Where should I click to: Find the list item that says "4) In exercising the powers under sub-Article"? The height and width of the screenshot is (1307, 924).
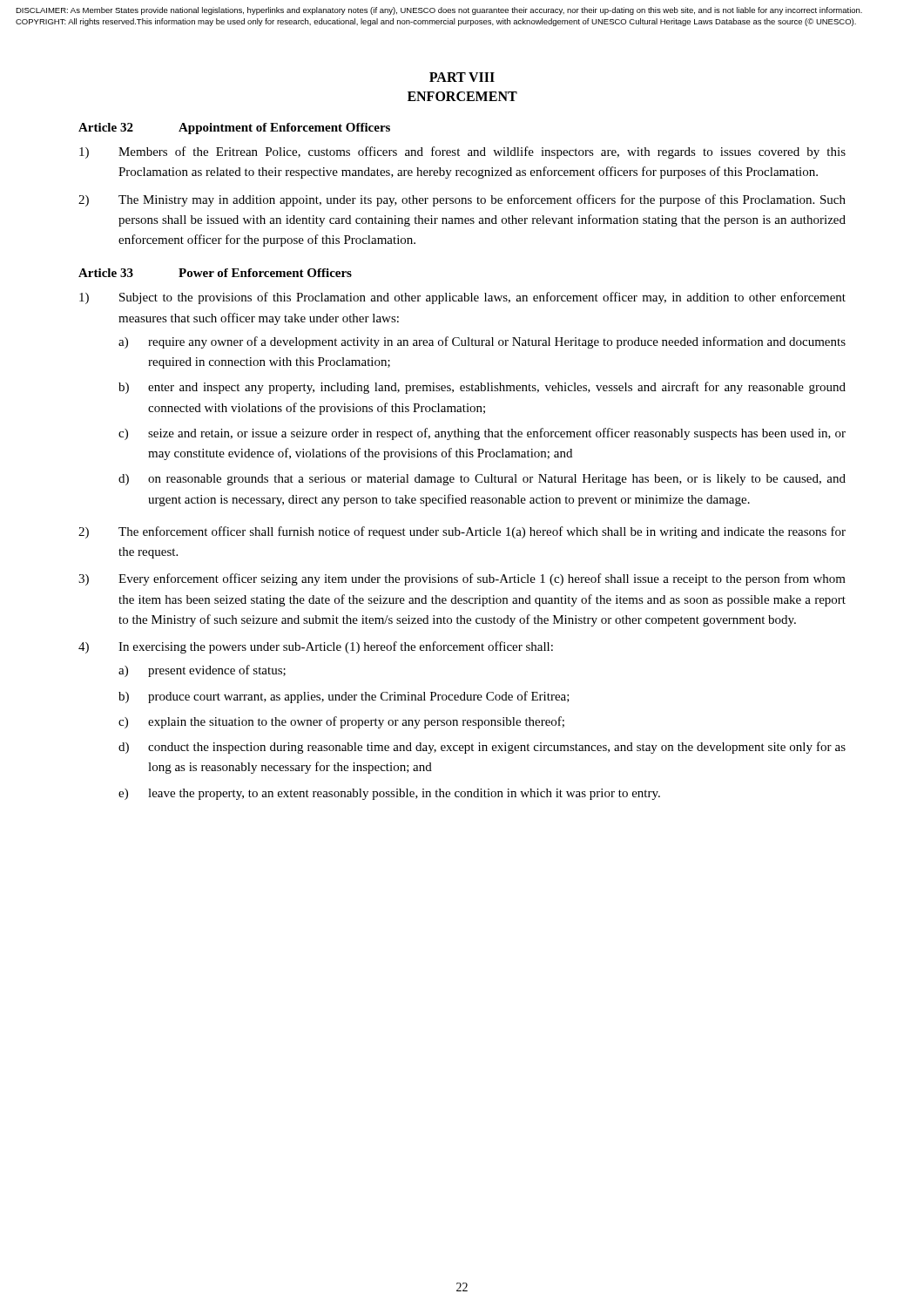coord(462,723)
